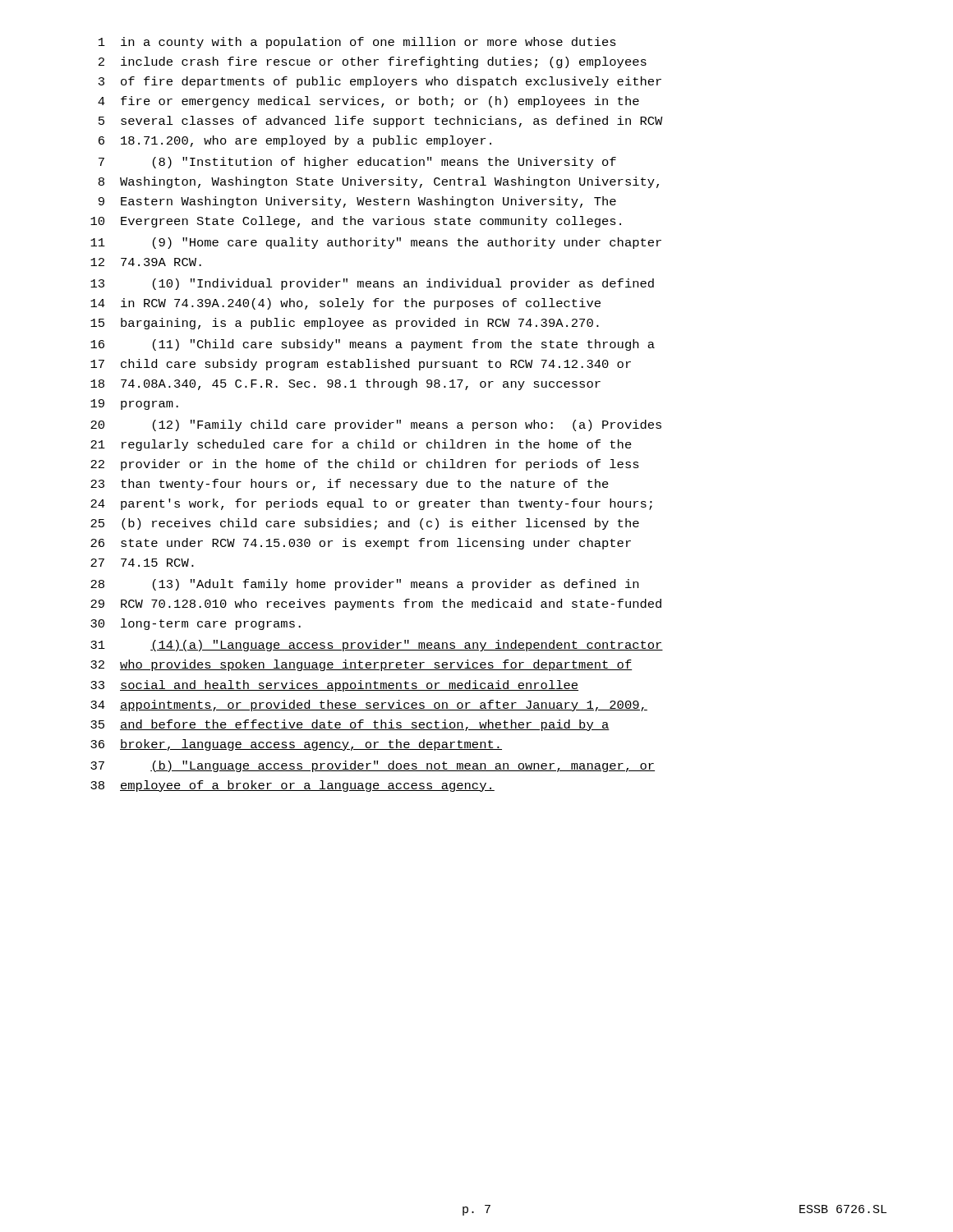Click on the text block that reads "31 (14)(a) "Language"

pos(476,695)
